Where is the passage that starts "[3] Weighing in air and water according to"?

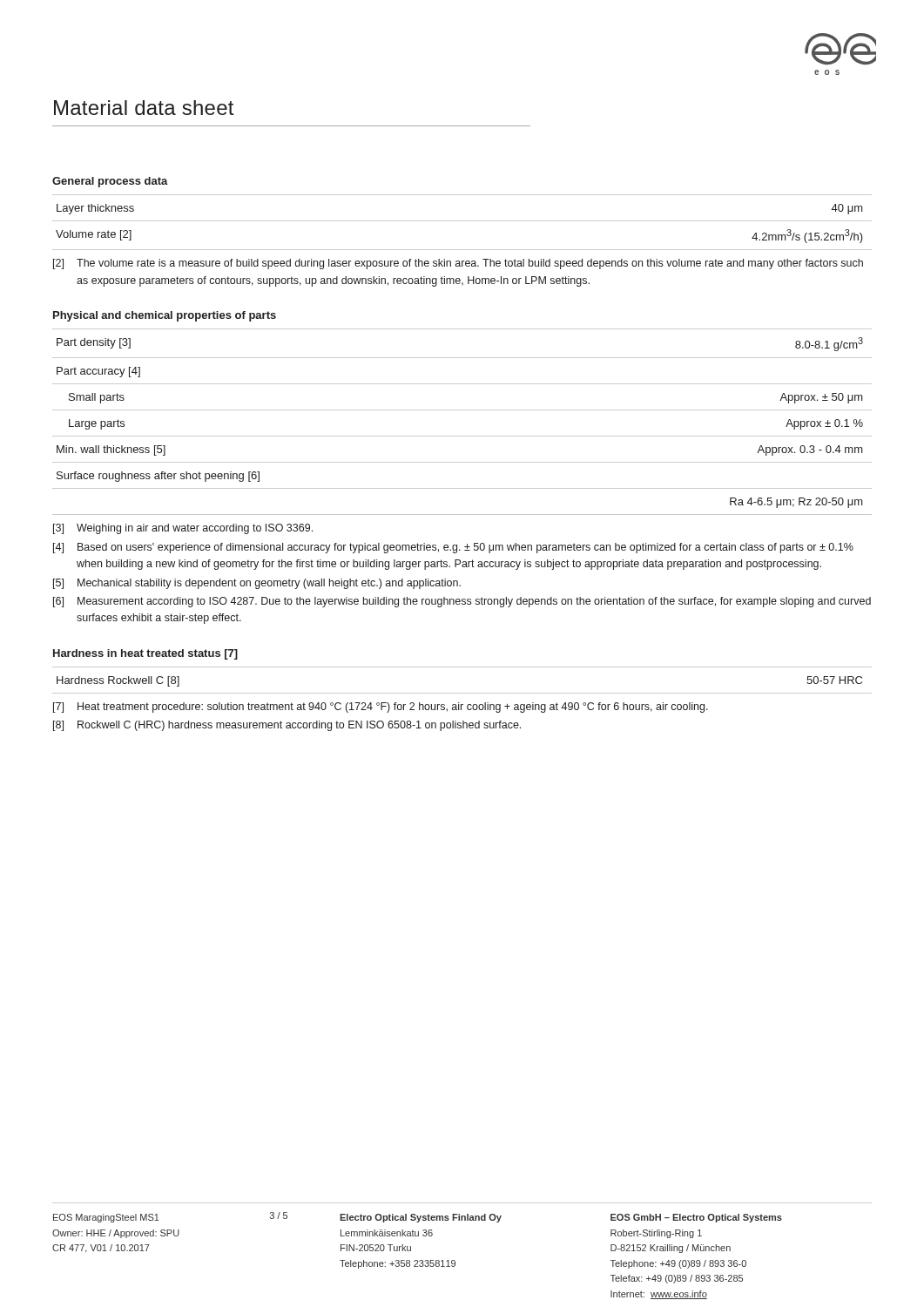tap(183, 529)
